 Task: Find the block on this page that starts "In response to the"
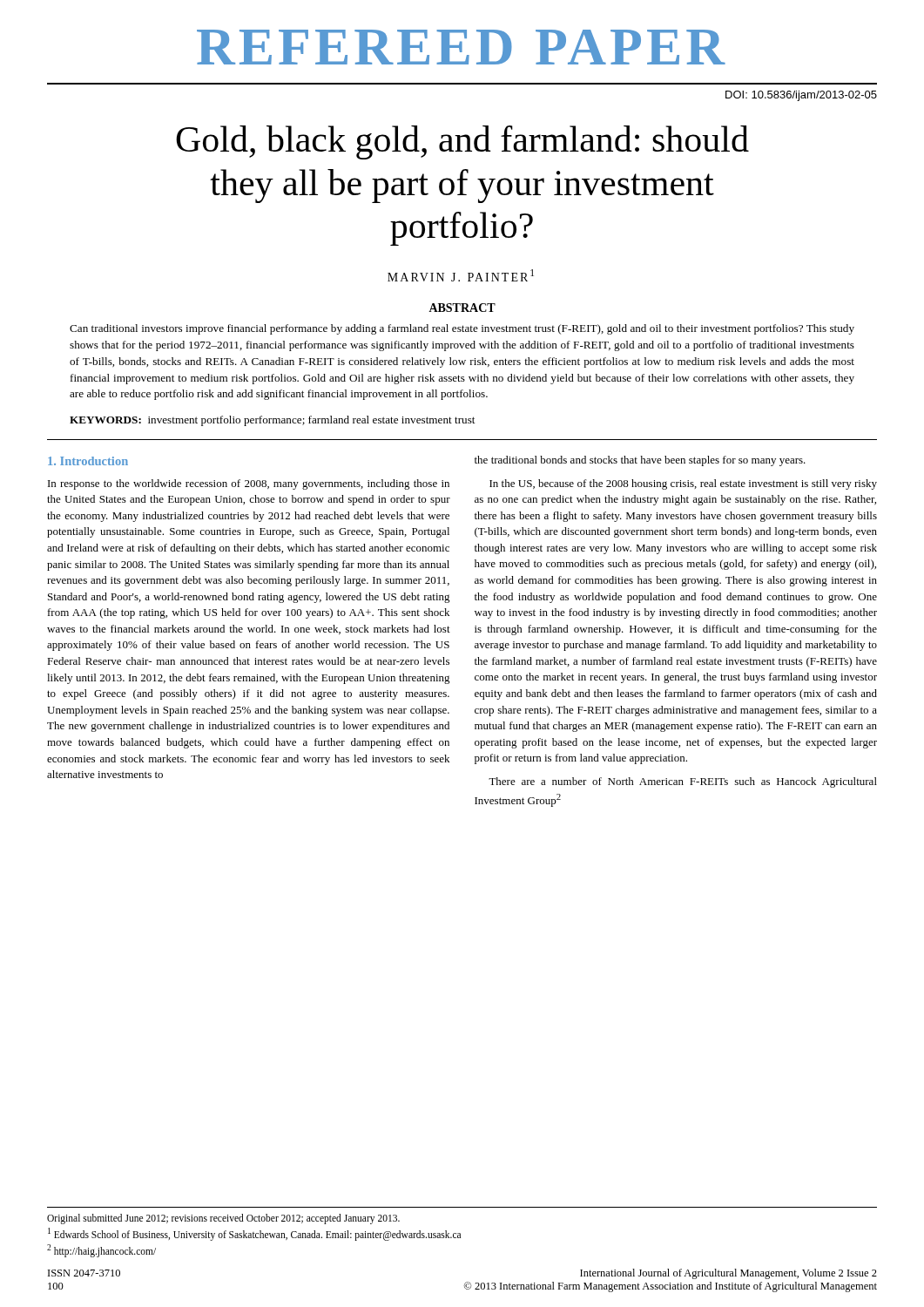248,629
